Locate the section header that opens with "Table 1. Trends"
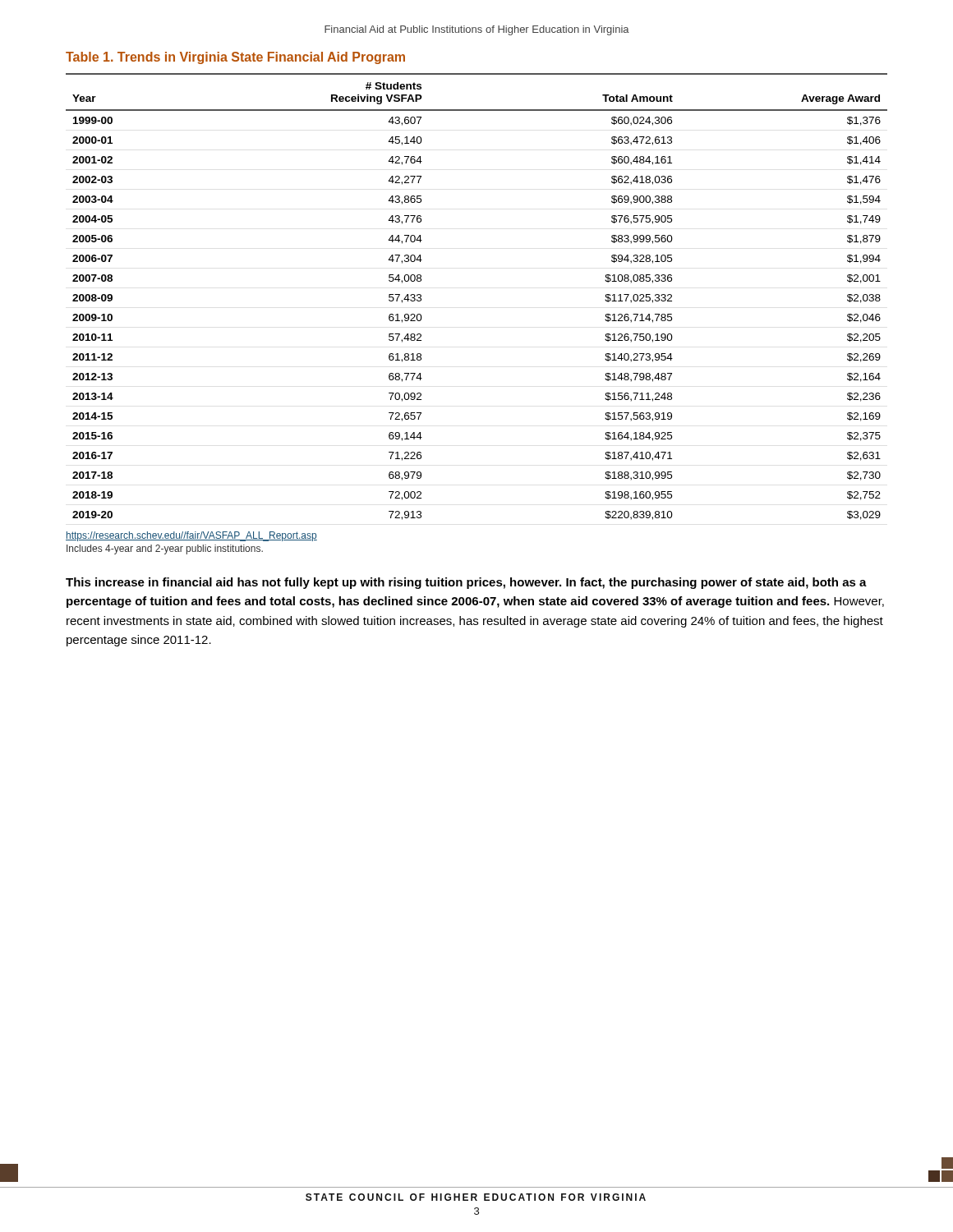This screenshot has width=953, height=1232. [236, 57]
